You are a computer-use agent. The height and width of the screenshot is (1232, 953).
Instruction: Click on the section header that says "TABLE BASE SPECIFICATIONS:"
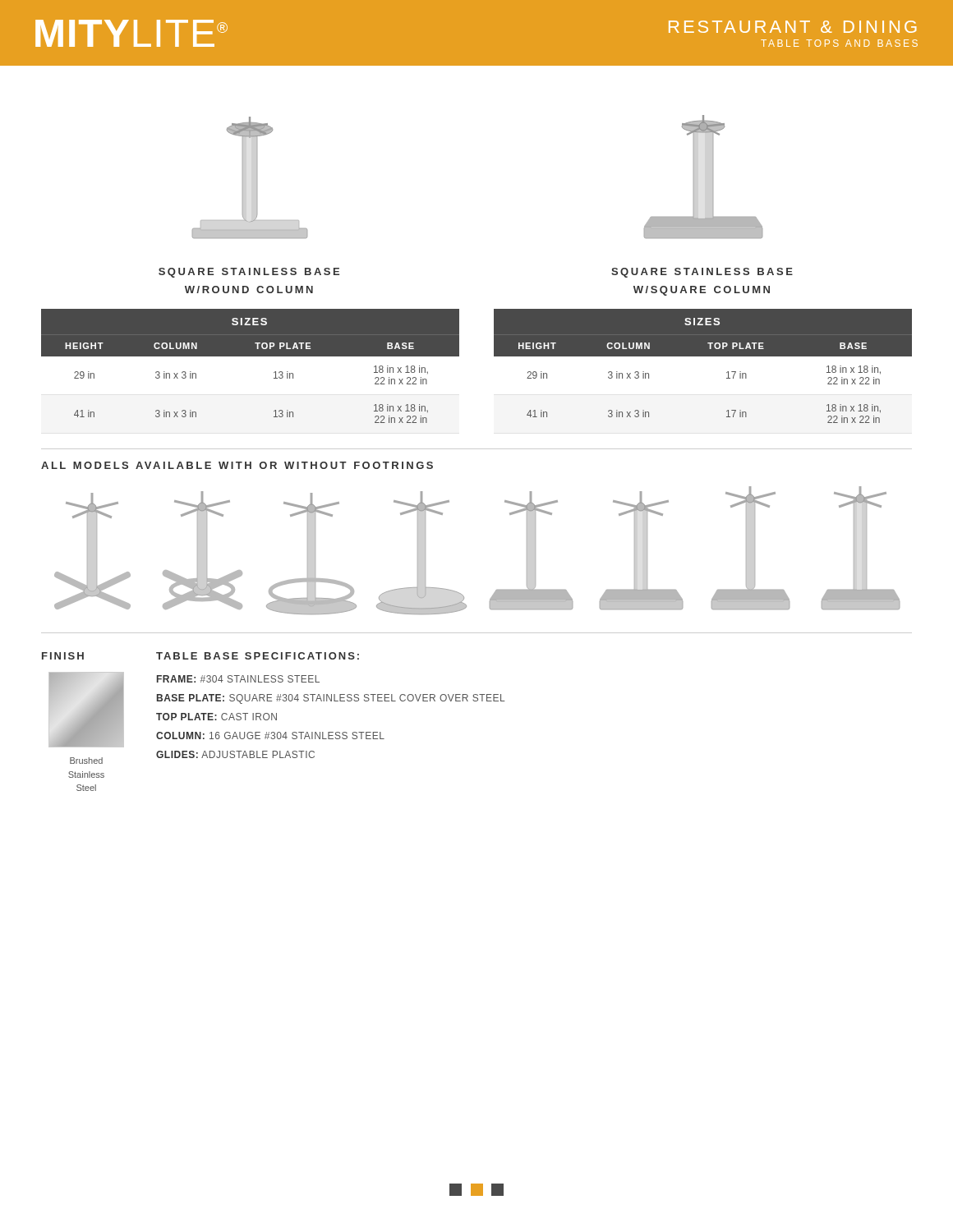[259, 656]
